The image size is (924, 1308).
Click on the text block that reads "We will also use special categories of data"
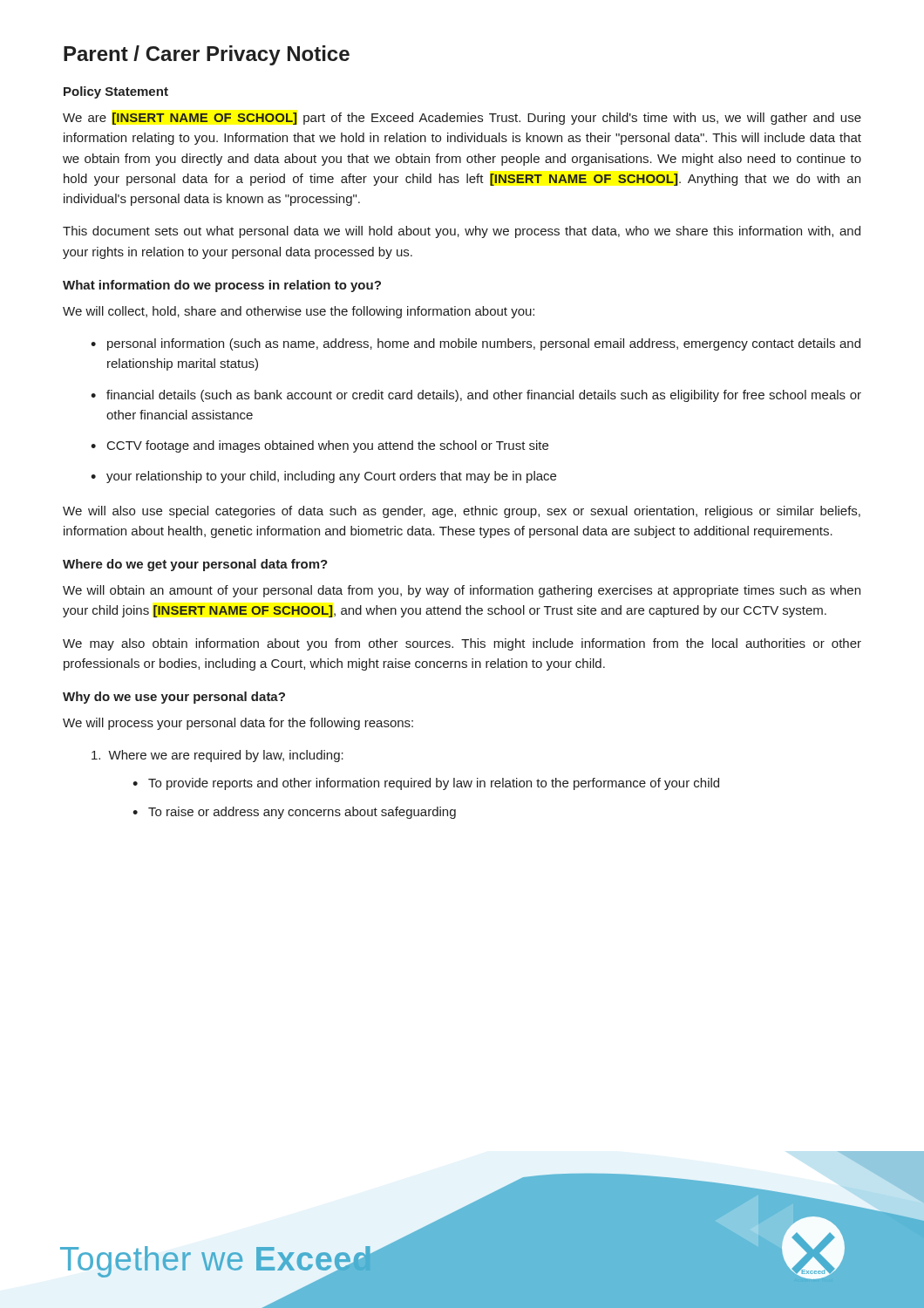point(462,520)
